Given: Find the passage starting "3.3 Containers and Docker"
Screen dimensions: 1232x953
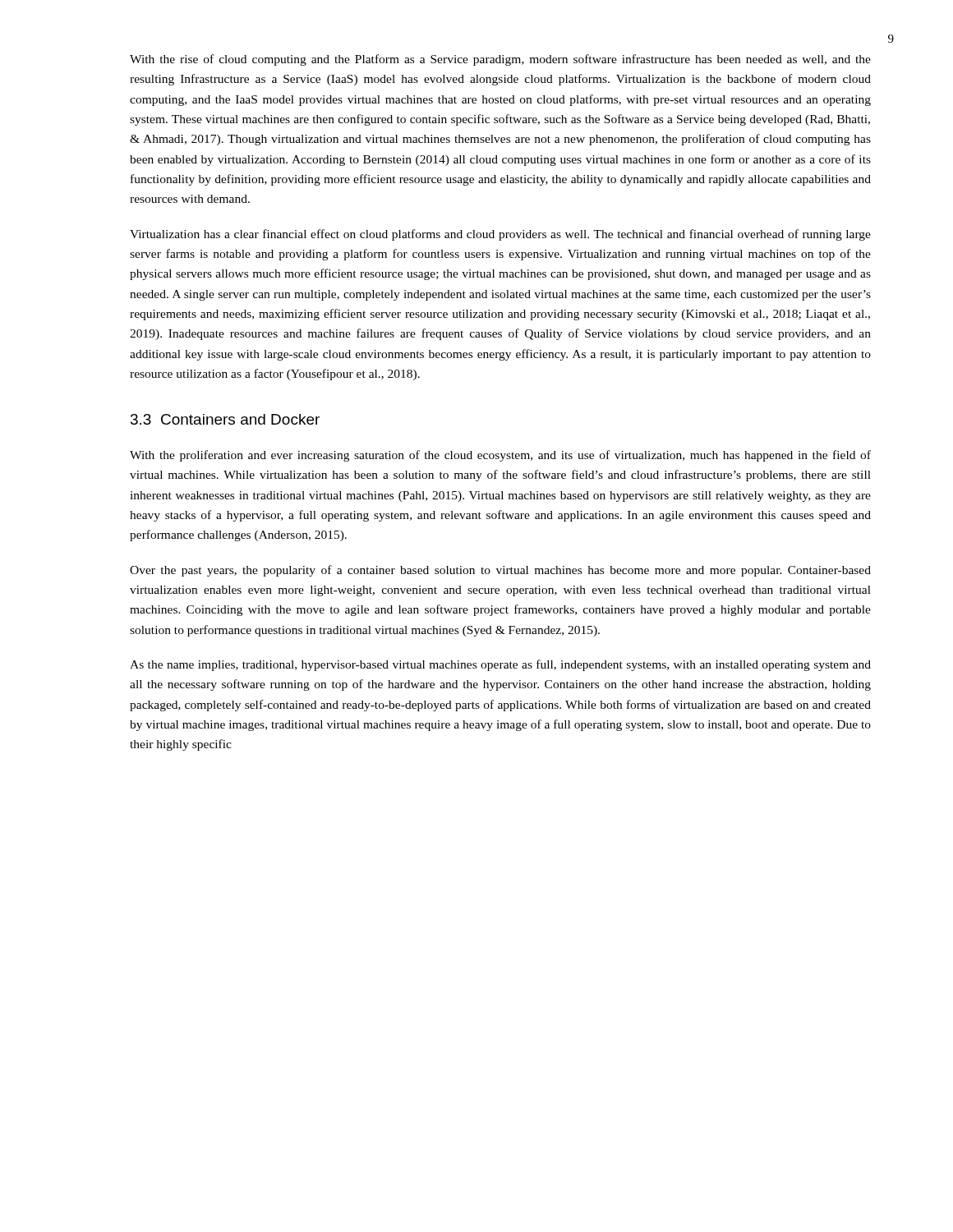Looking at the screenshot, I should pos(225,419).
